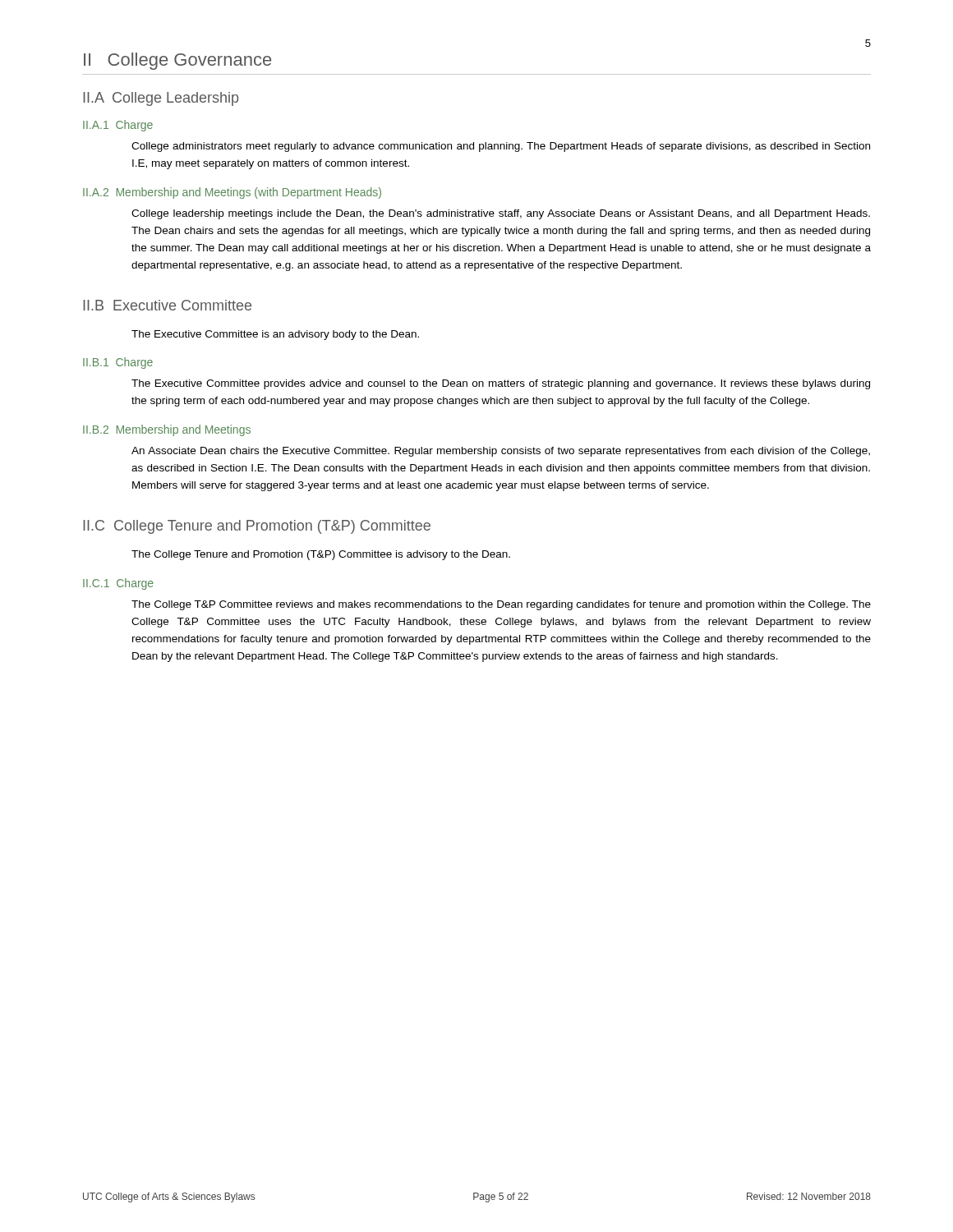953x1232 pixels.
Task: Locate the section header containing "II.A.2 Membership and"
Action: click(x=232, y=193)
